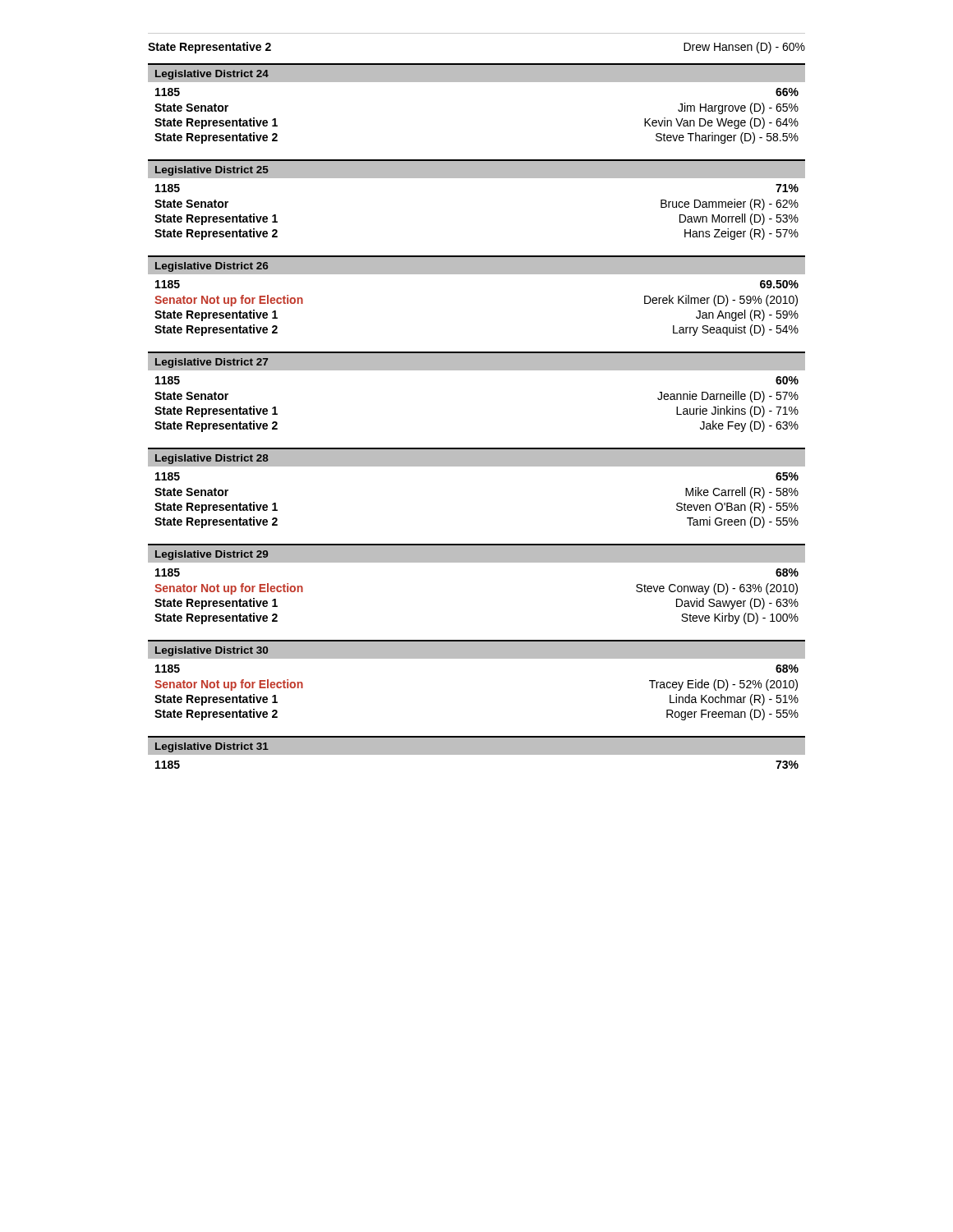Where is the section header that starts "Legislative District 25 1185 71% State Senator Bruce"?

pos(476,170)
